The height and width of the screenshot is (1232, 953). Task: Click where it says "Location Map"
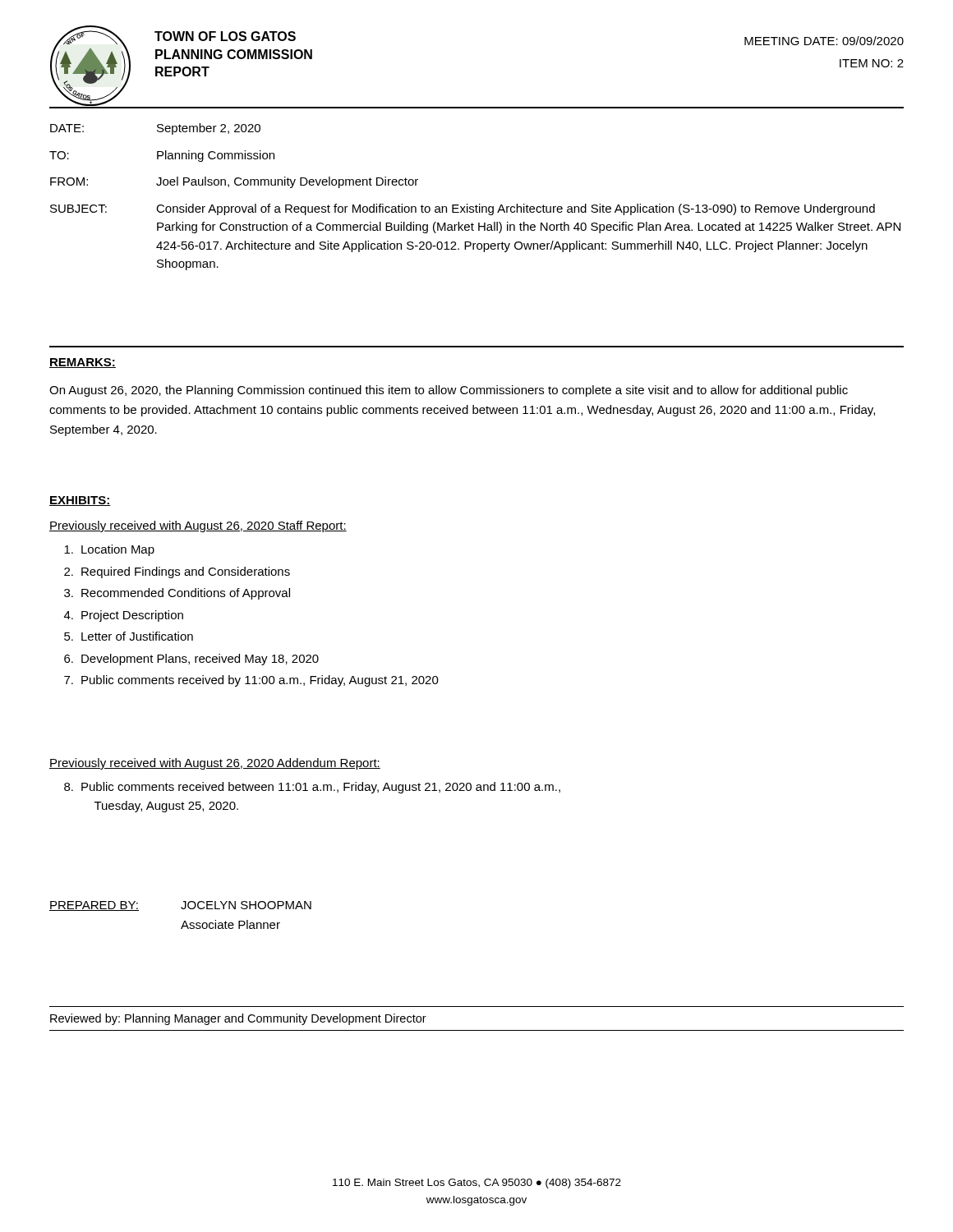tap(102, 550)
